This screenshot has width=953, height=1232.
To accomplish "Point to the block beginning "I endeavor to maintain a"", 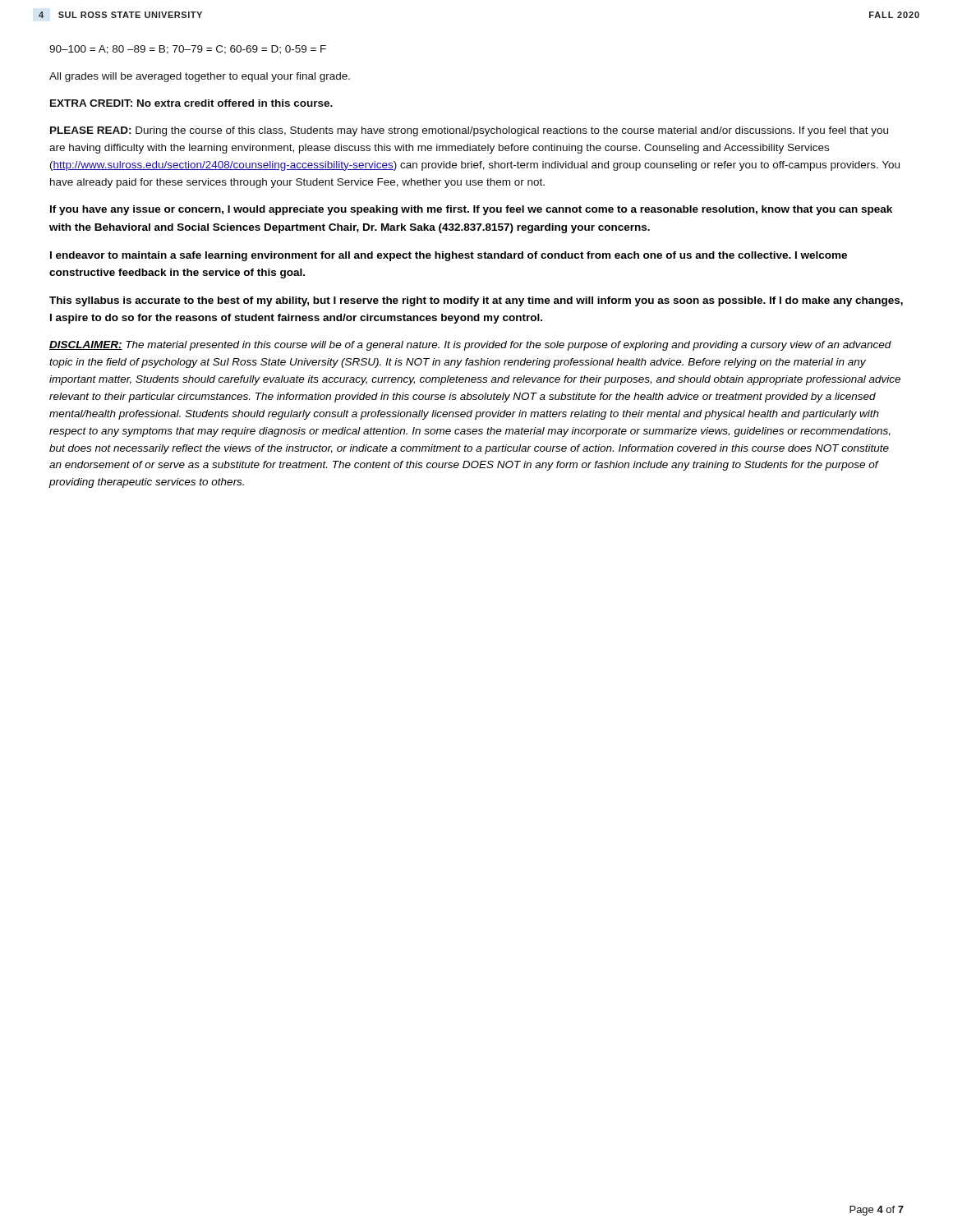I will [448, 264].
